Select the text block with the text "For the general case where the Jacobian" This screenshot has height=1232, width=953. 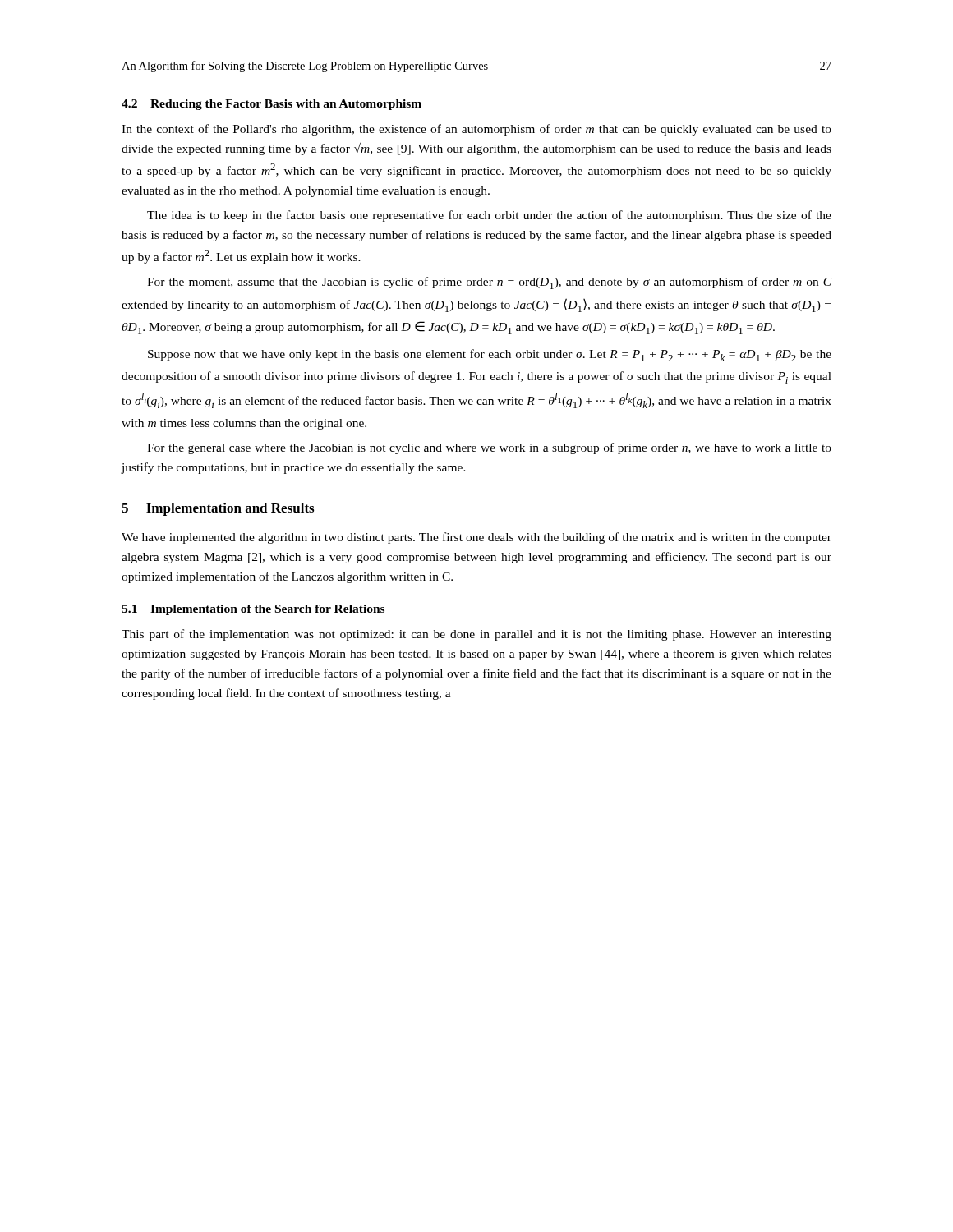[476, 458]
